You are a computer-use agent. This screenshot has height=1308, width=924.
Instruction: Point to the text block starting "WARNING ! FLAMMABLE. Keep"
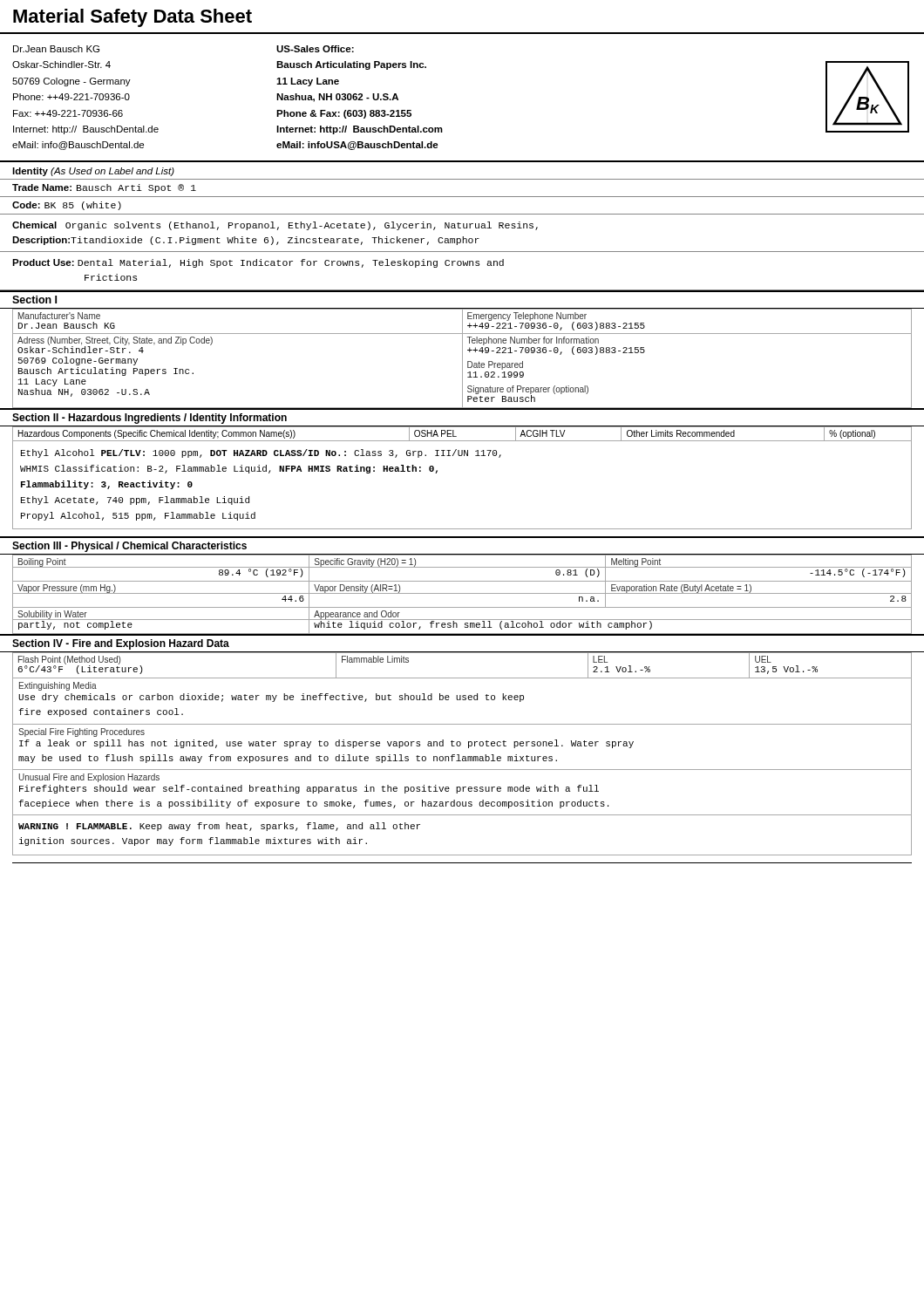[x=220, y=834]
